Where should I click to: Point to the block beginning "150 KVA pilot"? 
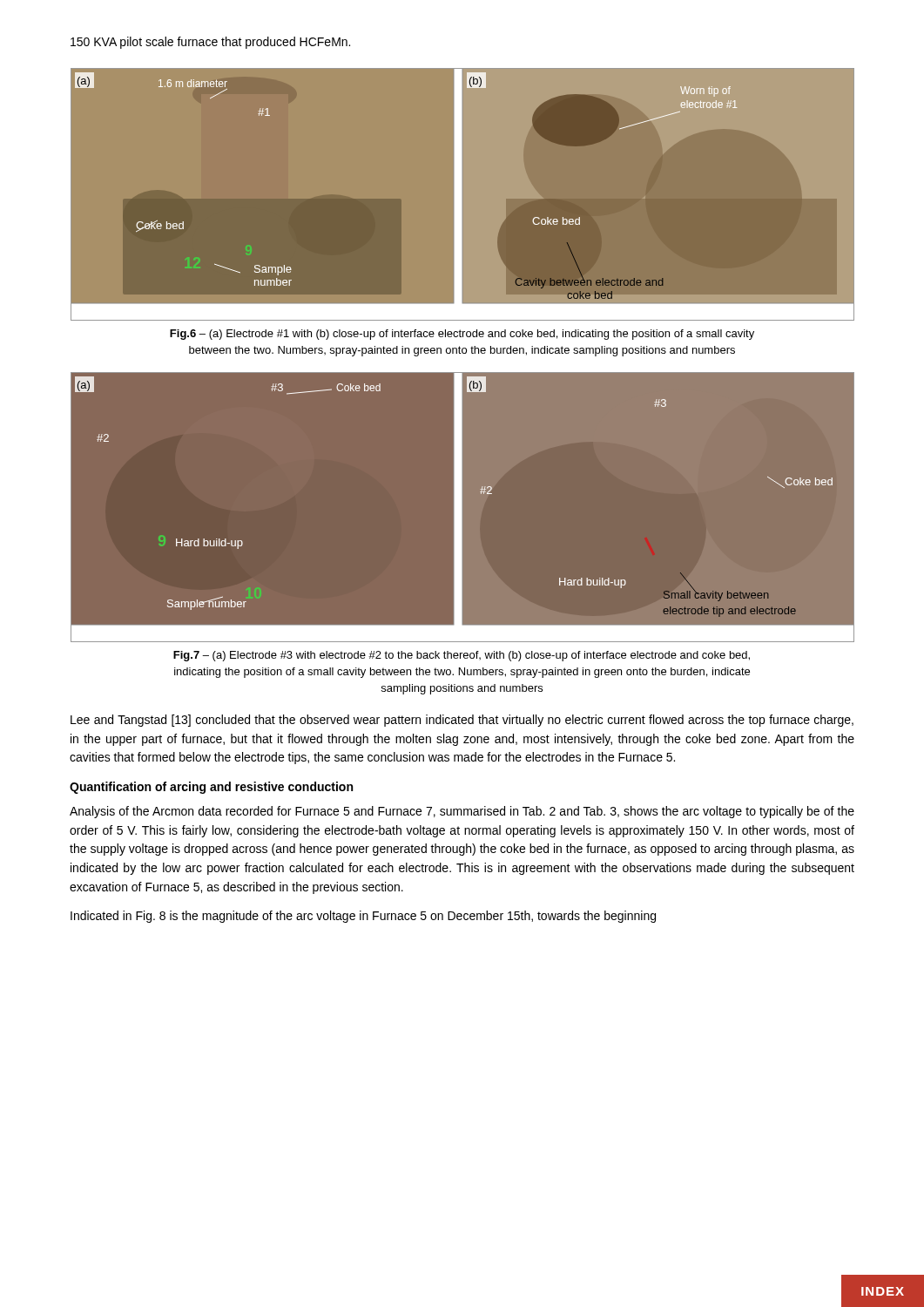[211, 42]
